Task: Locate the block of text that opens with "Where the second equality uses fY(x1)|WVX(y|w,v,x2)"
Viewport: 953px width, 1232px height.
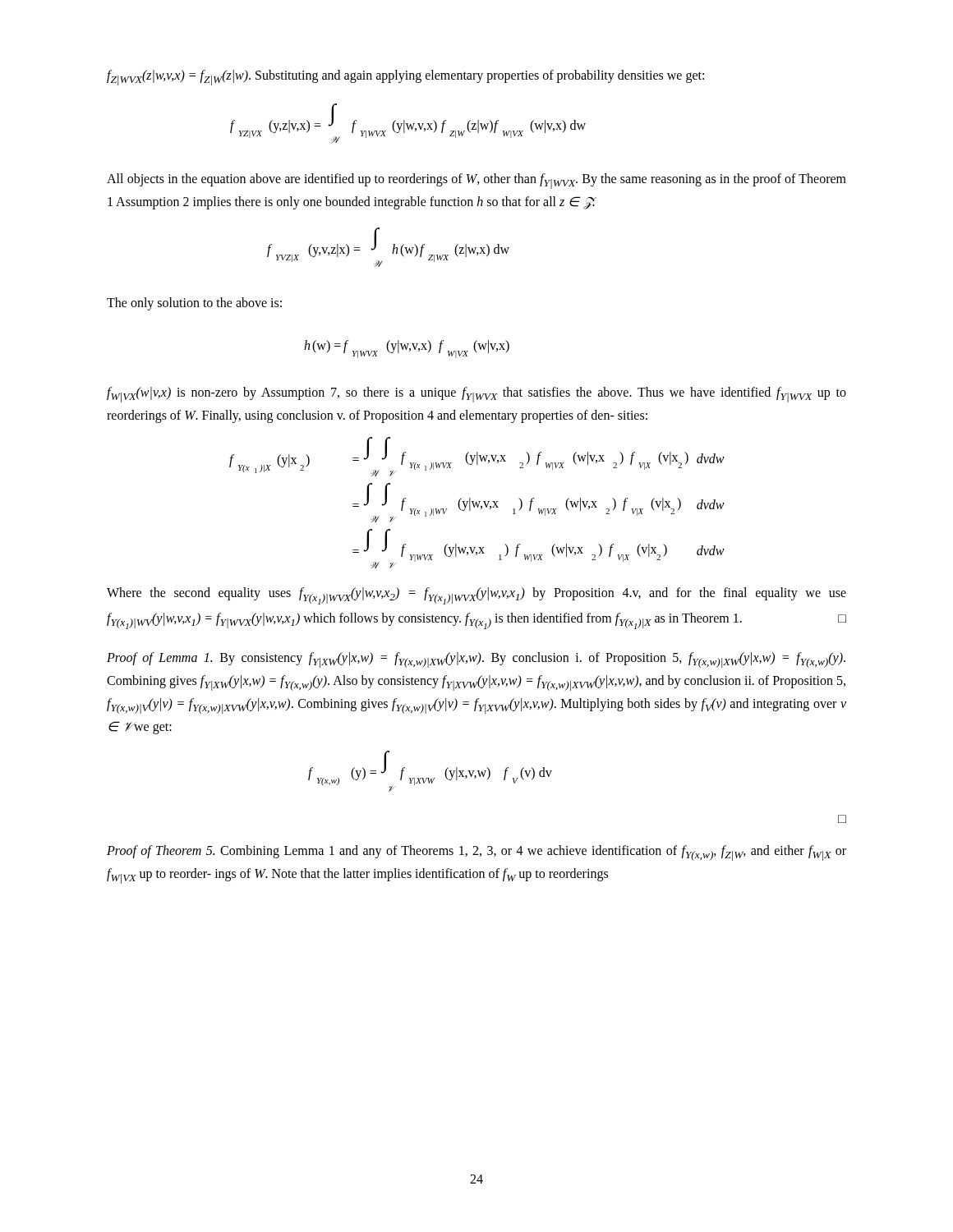Action: (x=476, y=608)
